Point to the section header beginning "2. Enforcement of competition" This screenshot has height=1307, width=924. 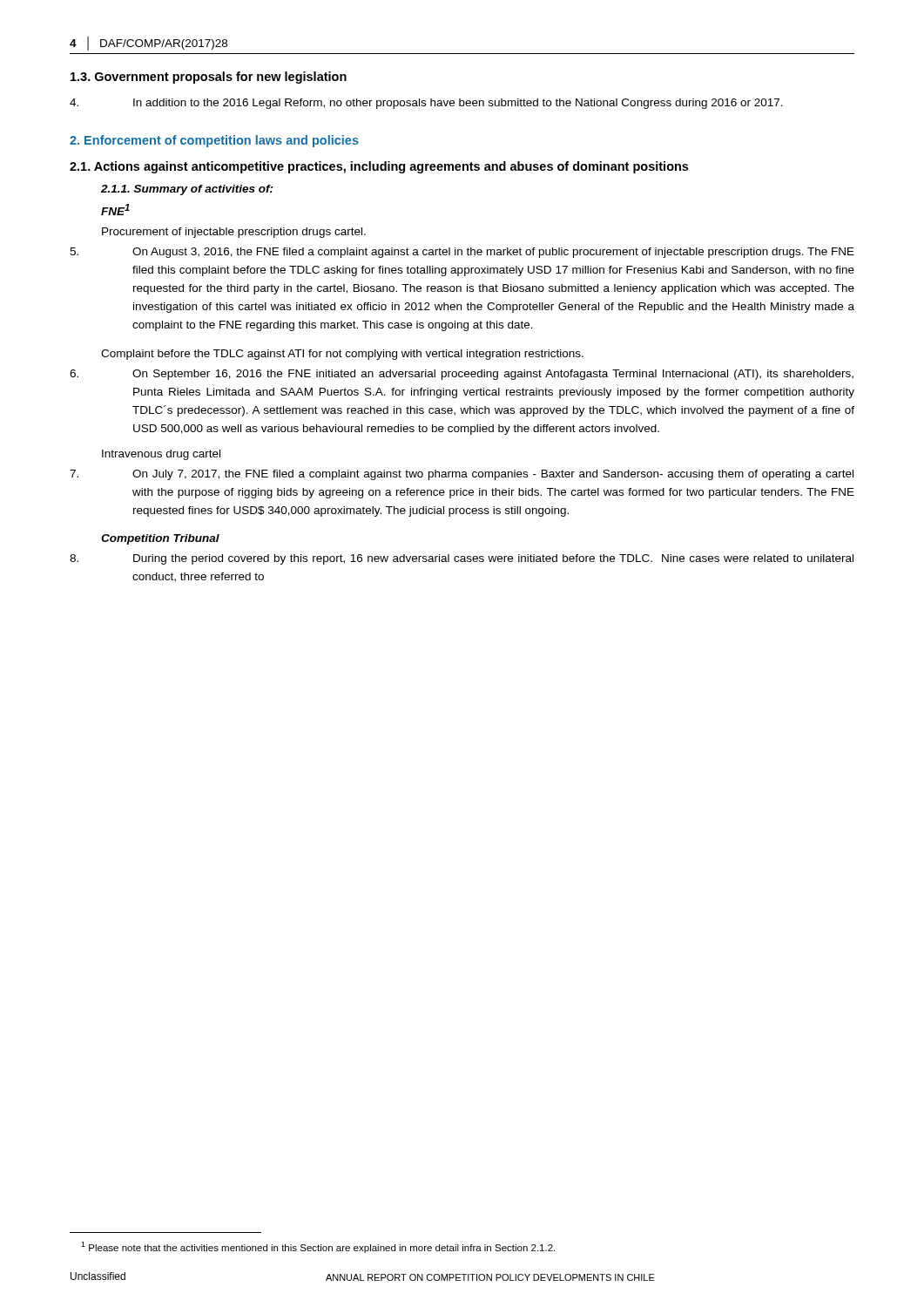214,140
